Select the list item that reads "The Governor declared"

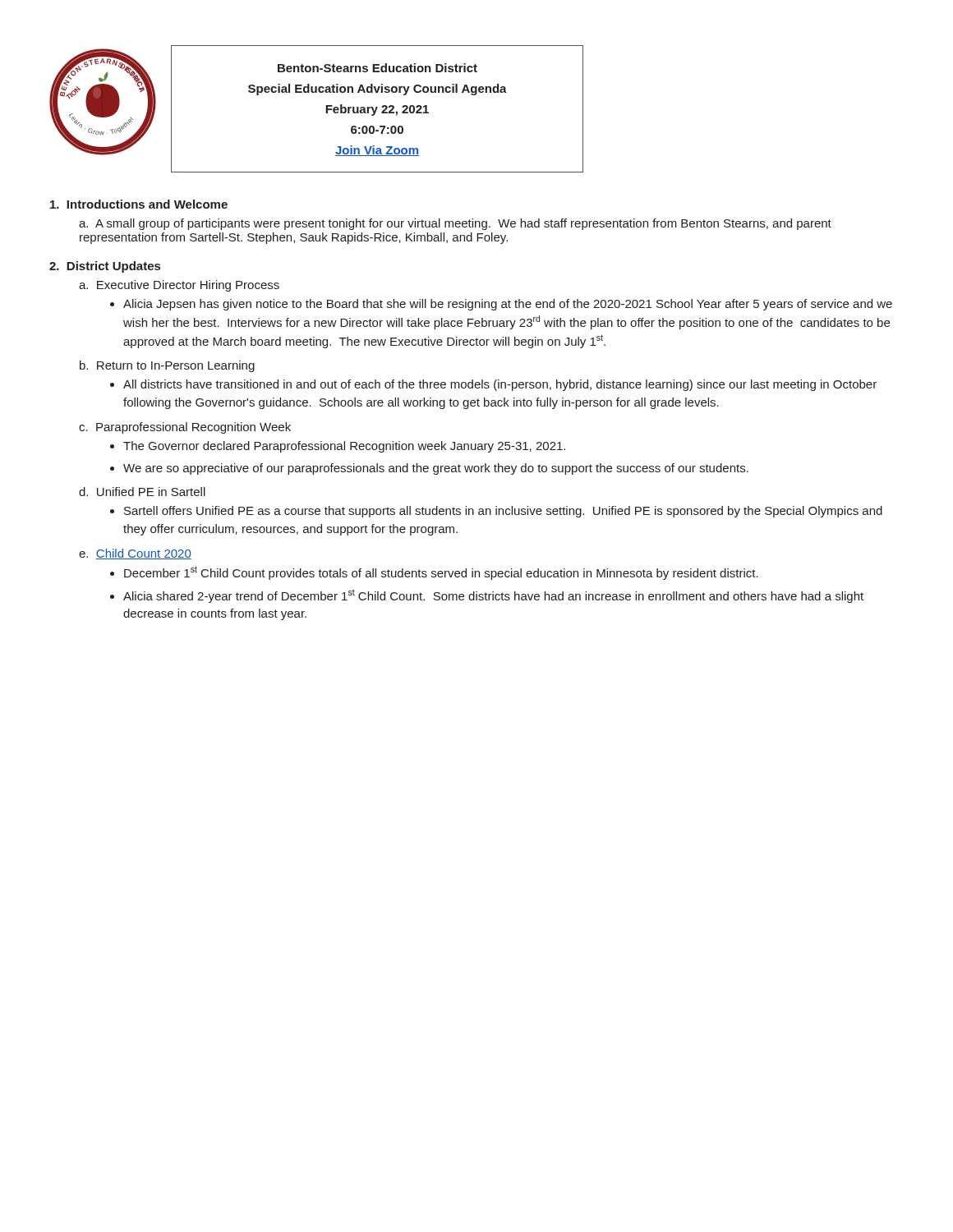point(345,445)
